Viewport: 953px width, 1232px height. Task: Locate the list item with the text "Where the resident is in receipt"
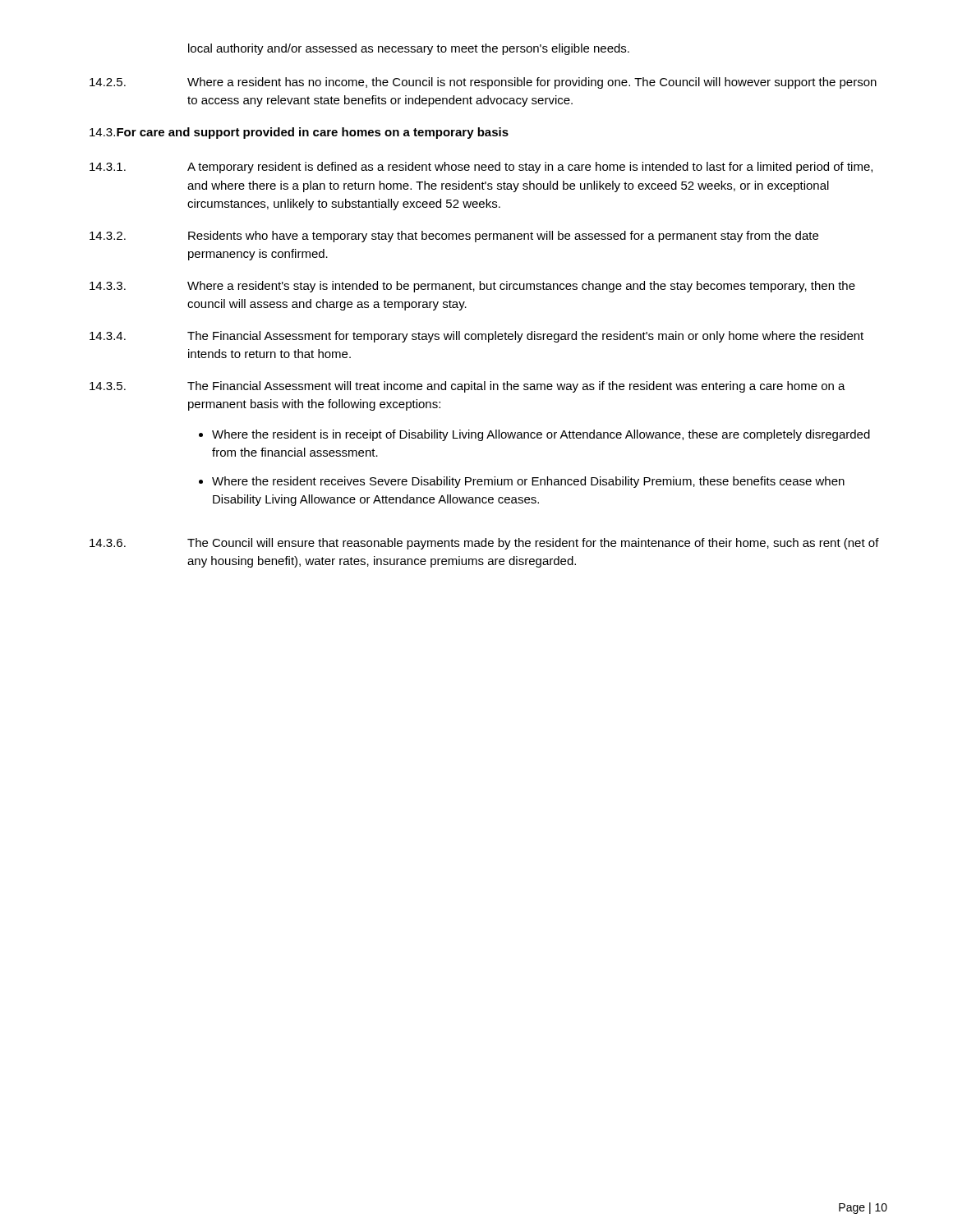pyautogui.click(x=541, y=443)
